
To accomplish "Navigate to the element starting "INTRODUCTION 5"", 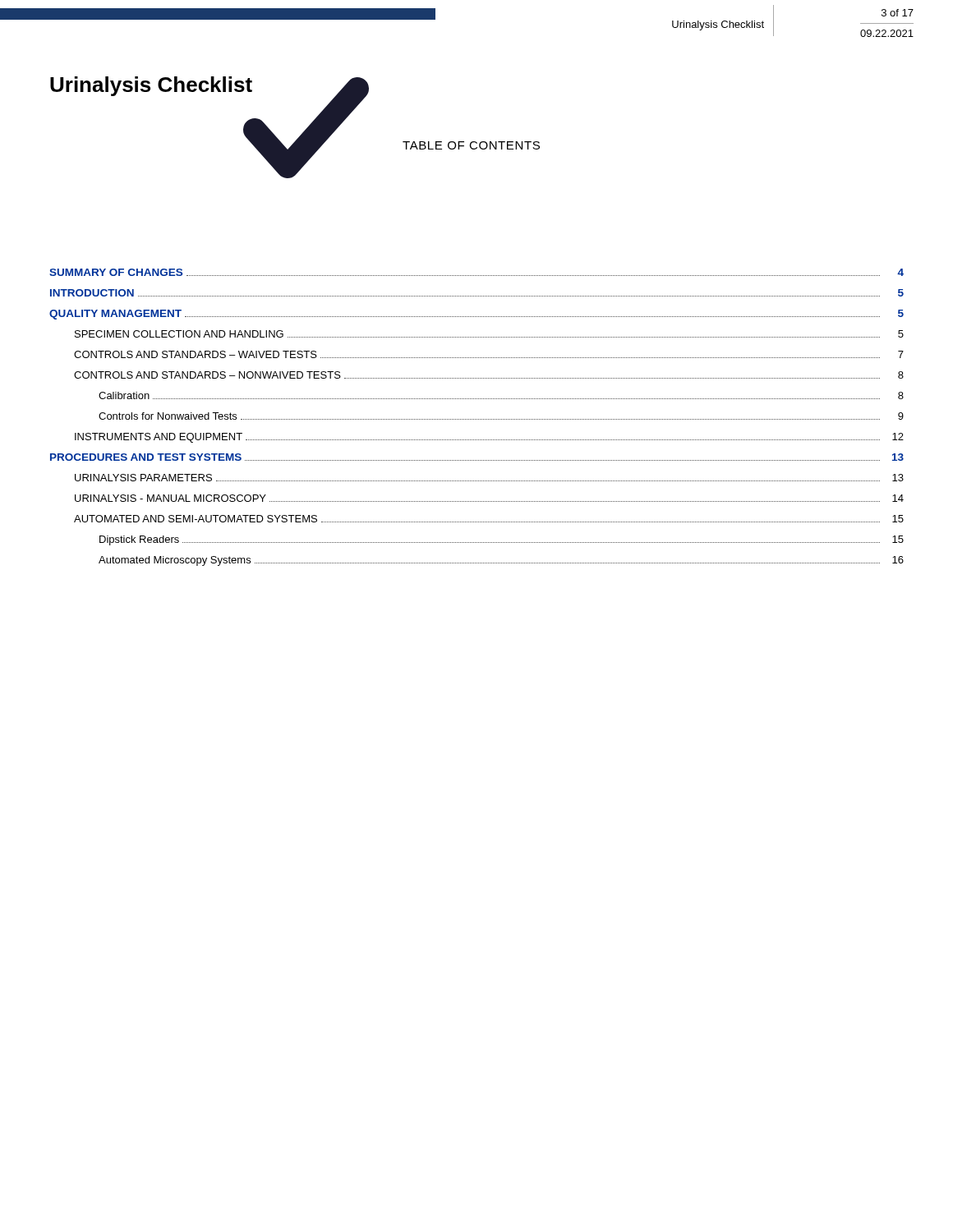I will point(476,294).
